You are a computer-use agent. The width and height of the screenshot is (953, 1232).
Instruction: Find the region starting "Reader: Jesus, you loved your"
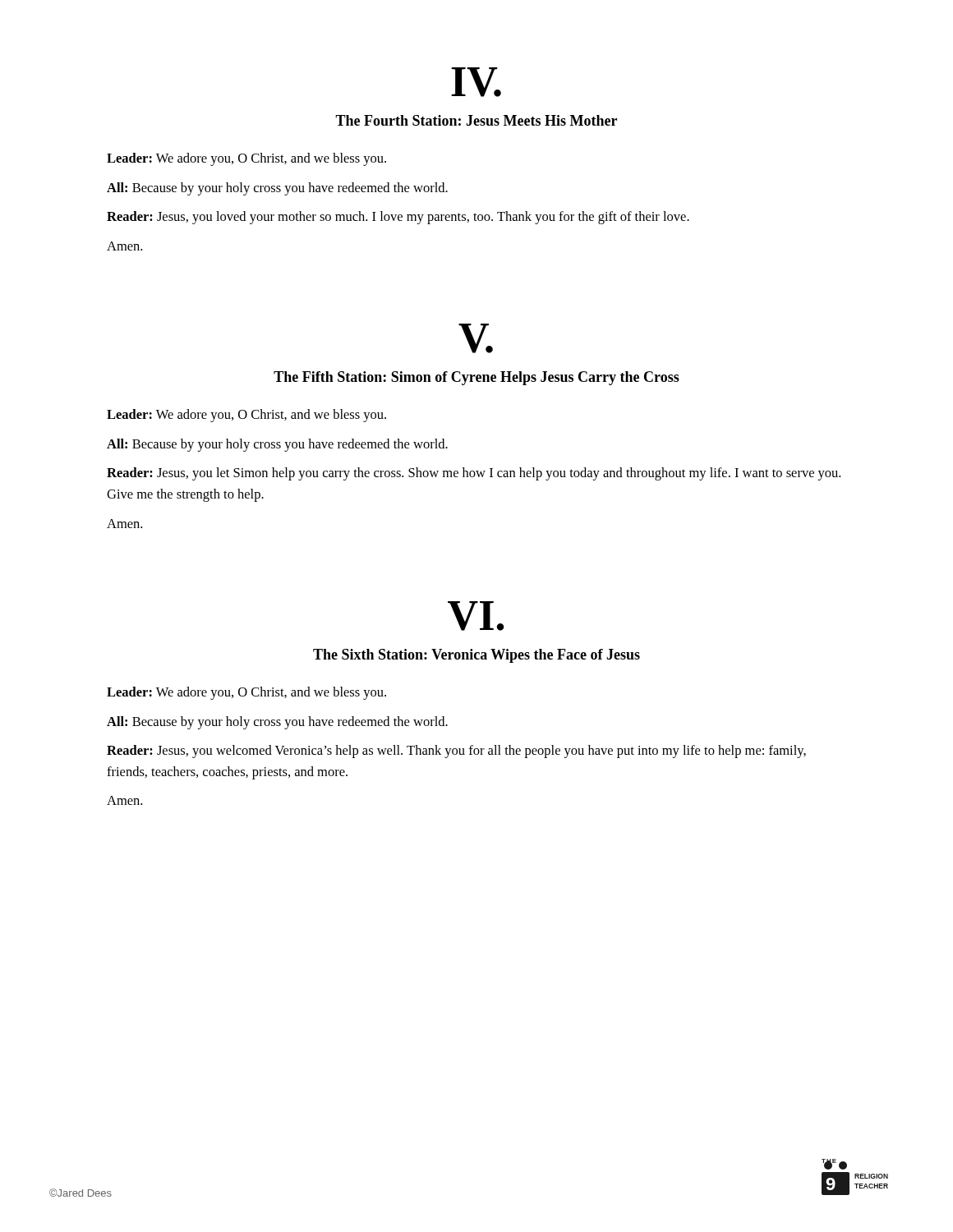tap(398, 217)
